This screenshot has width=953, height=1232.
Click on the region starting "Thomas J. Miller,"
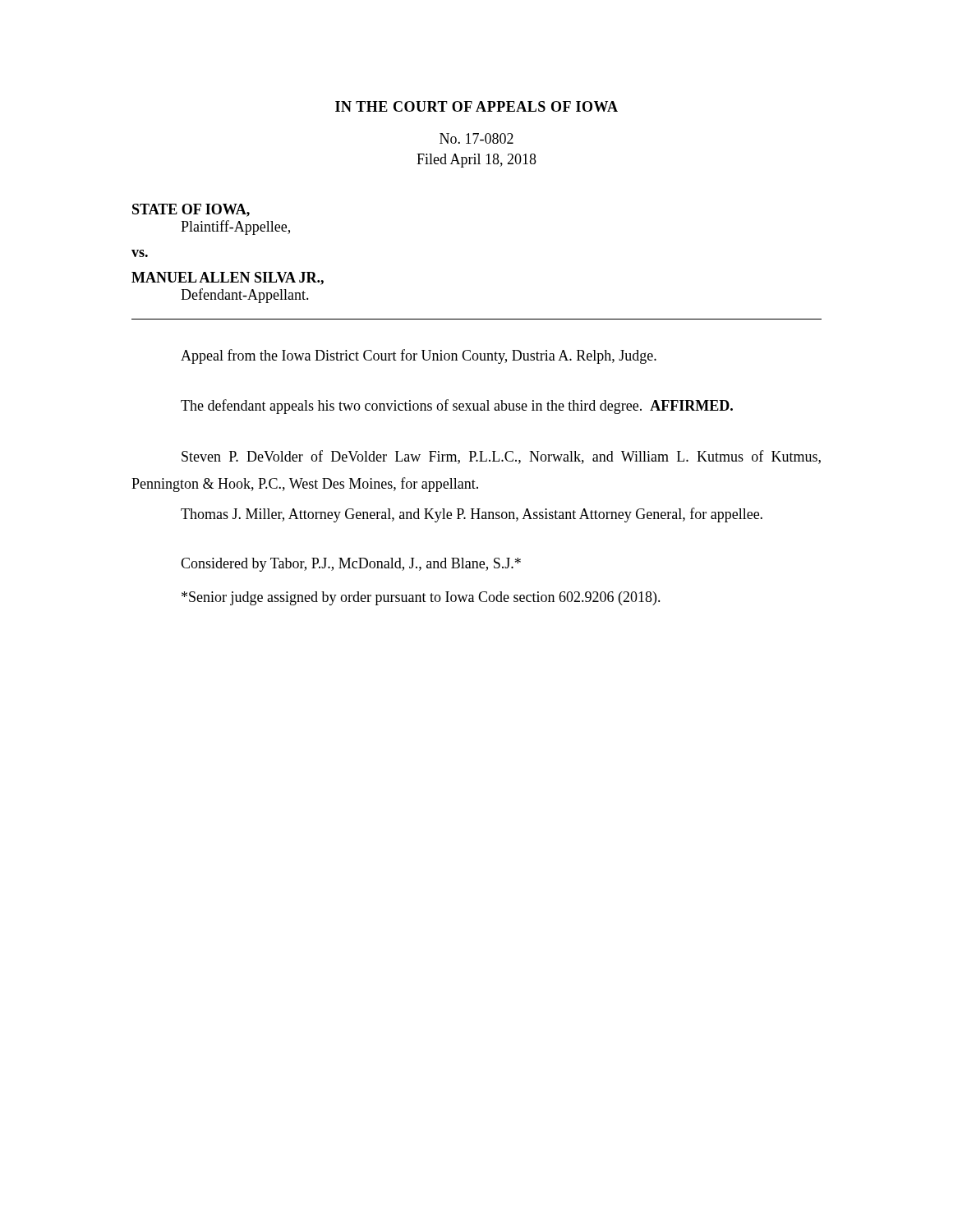tap(472, 514)
